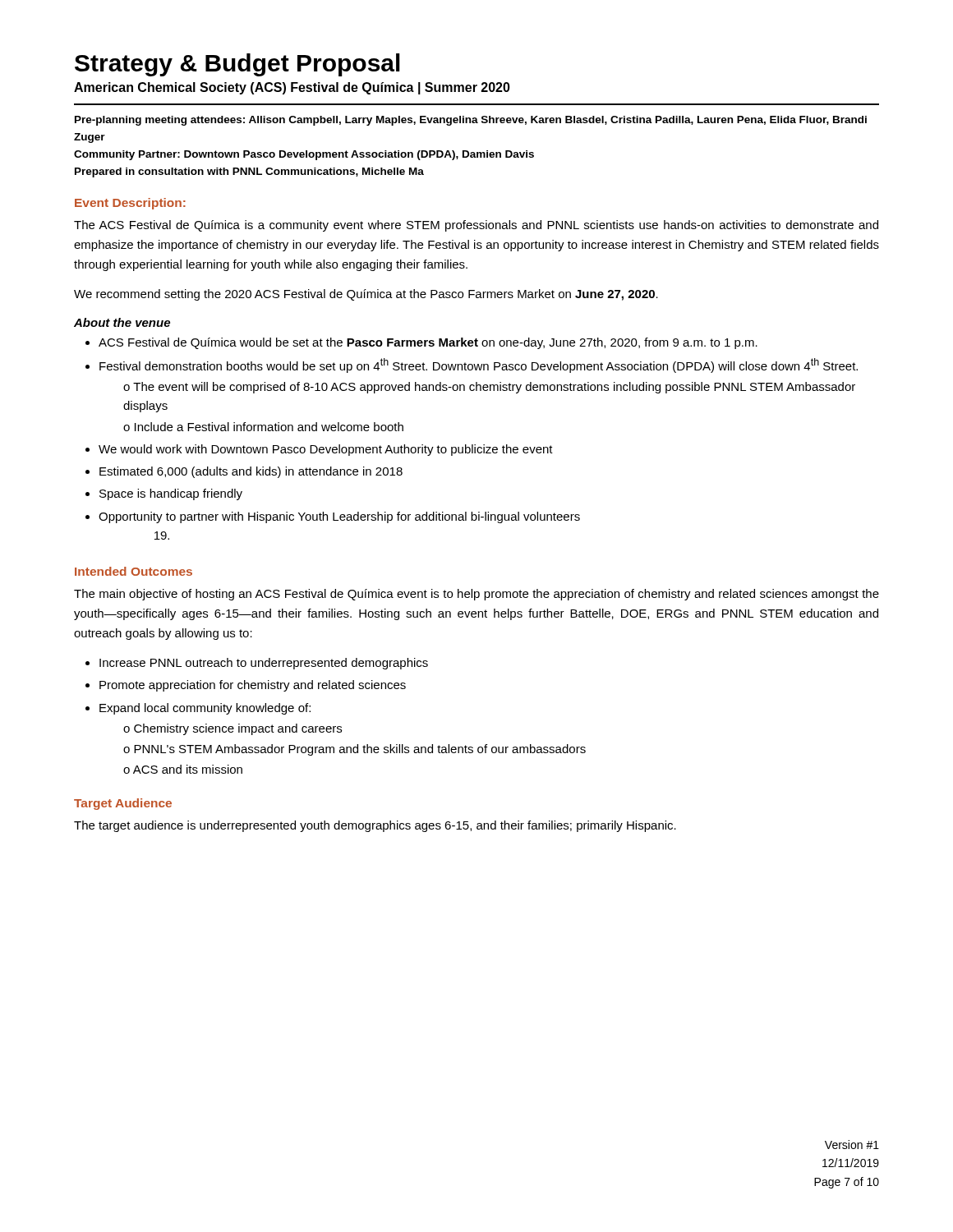Point to the block beginning "Opportunity to partner with"
The height and width of the screenshot is (1232, 953).
point(489,526)
